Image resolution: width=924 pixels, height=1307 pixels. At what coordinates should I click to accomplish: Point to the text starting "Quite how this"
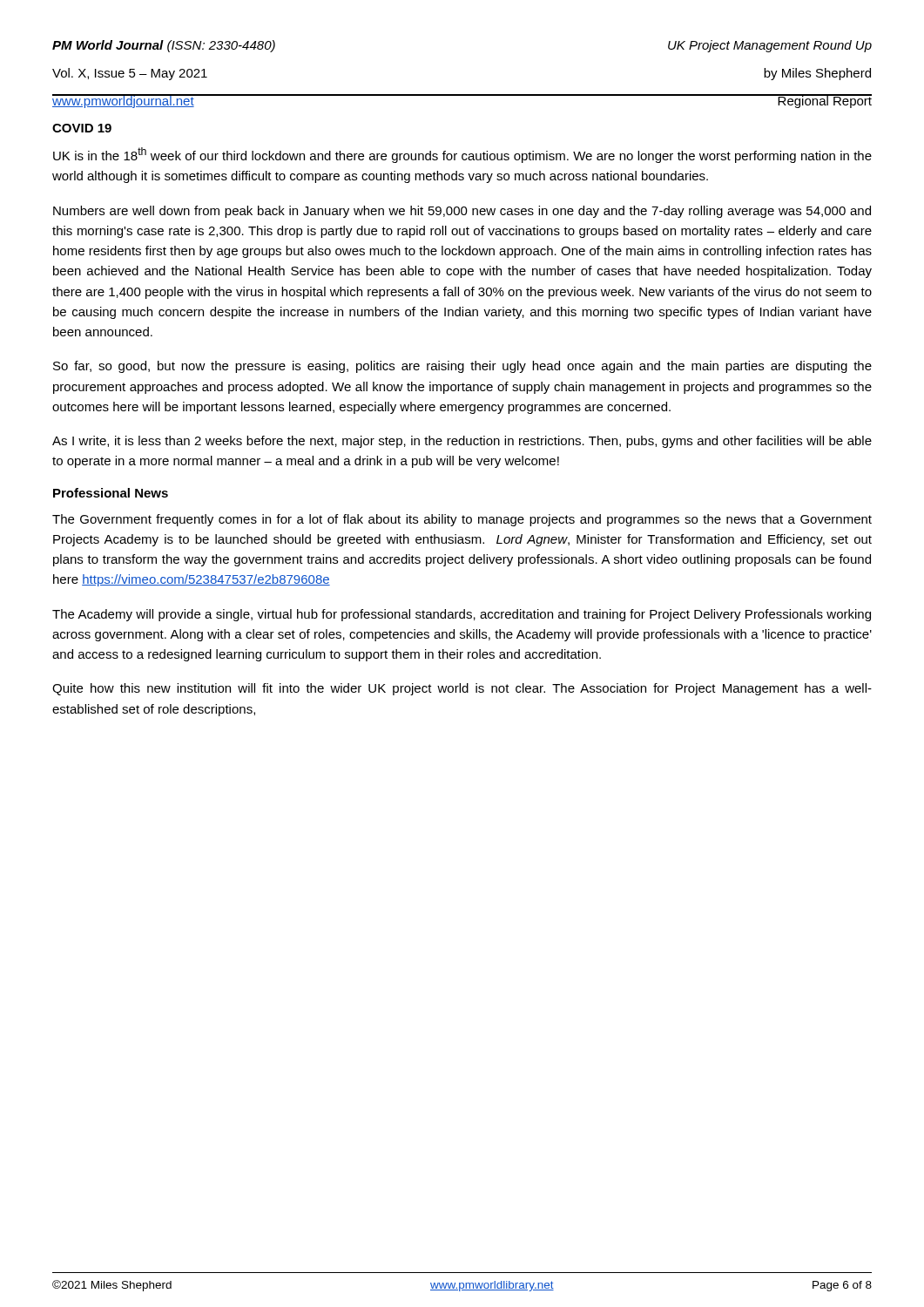pyautogui.click(x=462, y=698)
